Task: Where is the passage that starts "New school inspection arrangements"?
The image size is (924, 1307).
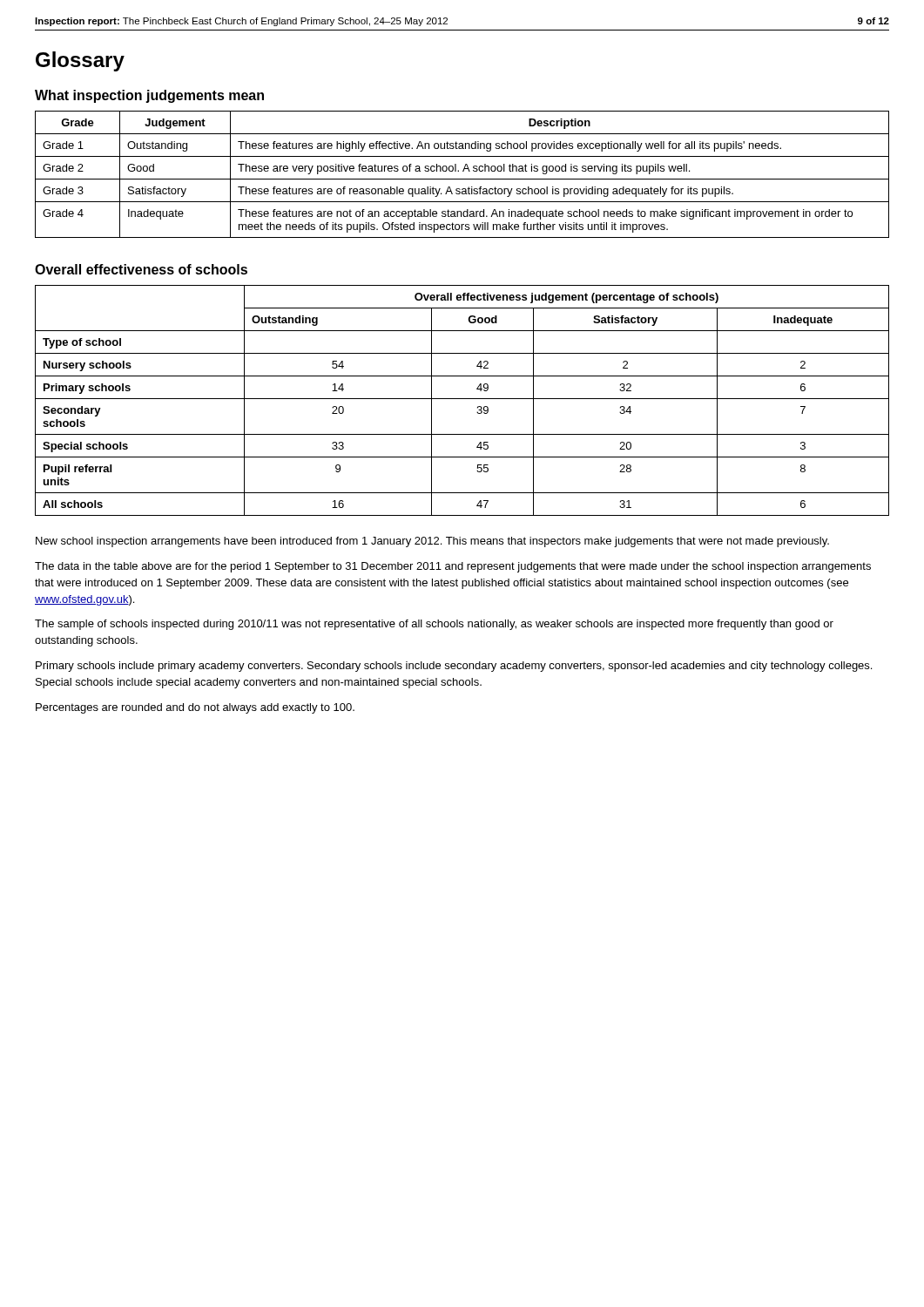Action: (x=432, y=541)
